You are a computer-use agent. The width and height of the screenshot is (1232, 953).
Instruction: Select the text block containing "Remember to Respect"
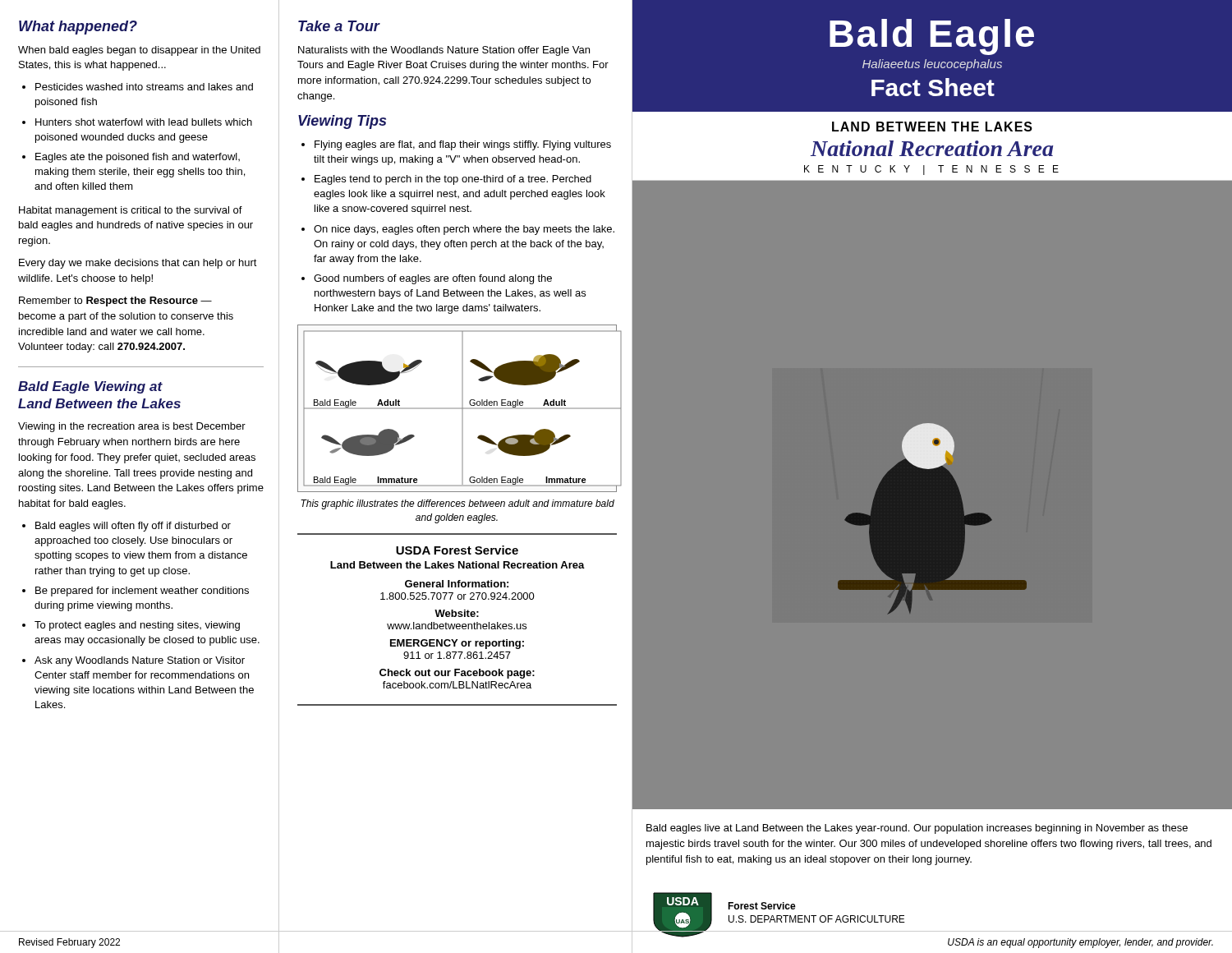(141, 324)
